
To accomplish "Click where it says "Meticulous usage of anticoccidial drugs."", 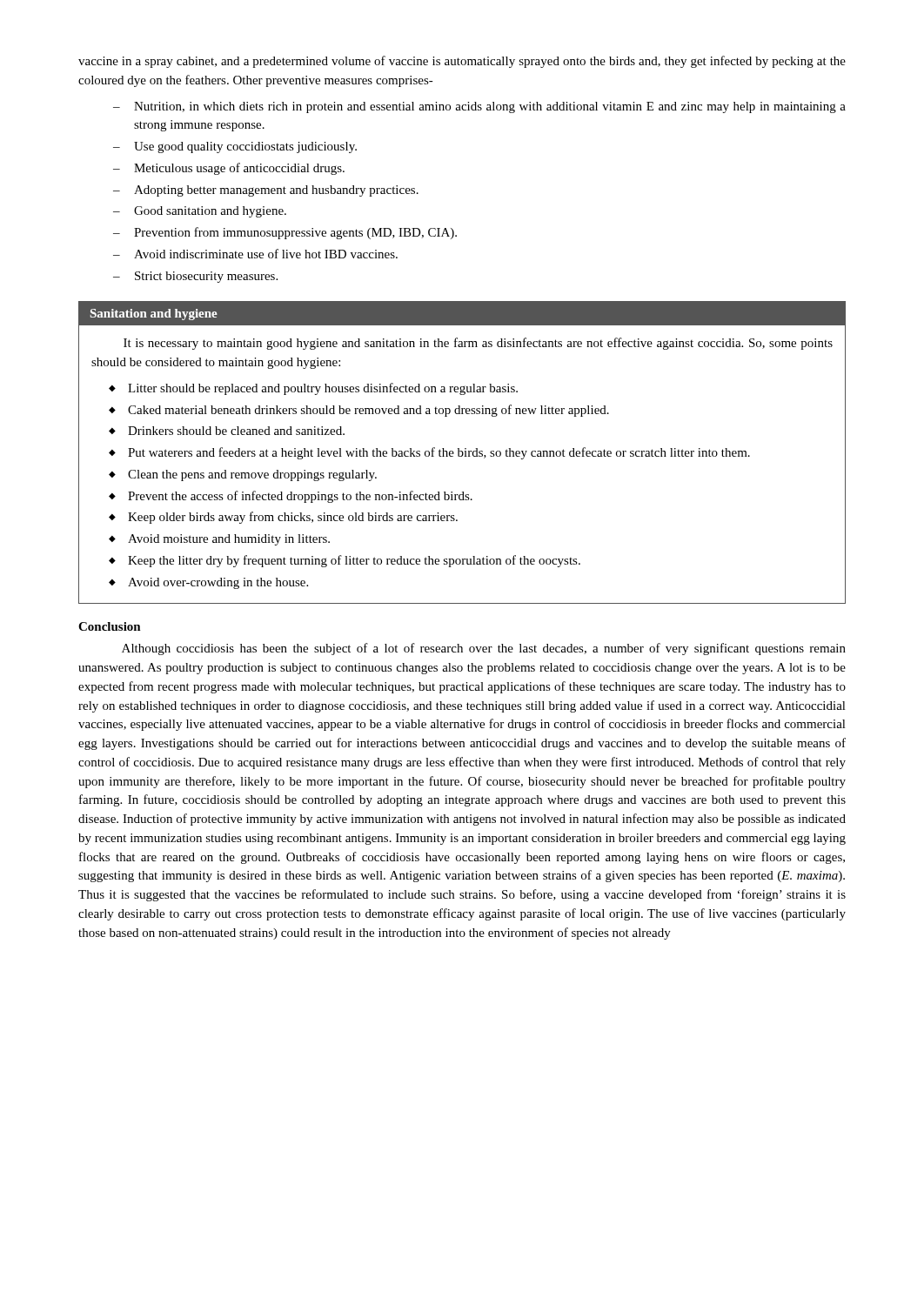I will point(229,169).
